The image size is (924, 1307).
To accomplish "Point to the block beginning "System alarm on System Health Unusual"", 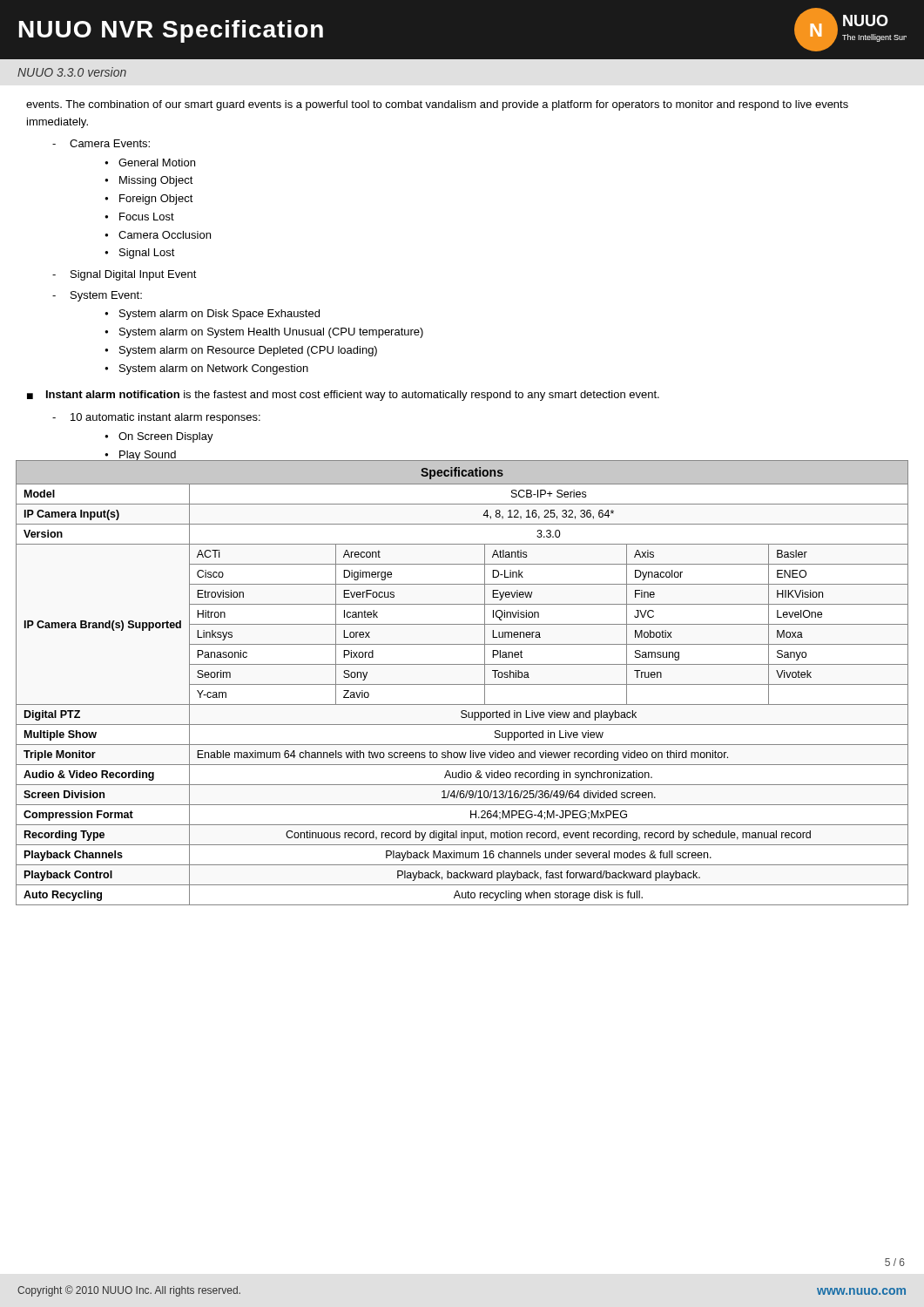I will pyautogui.click(x=271, y=332).
